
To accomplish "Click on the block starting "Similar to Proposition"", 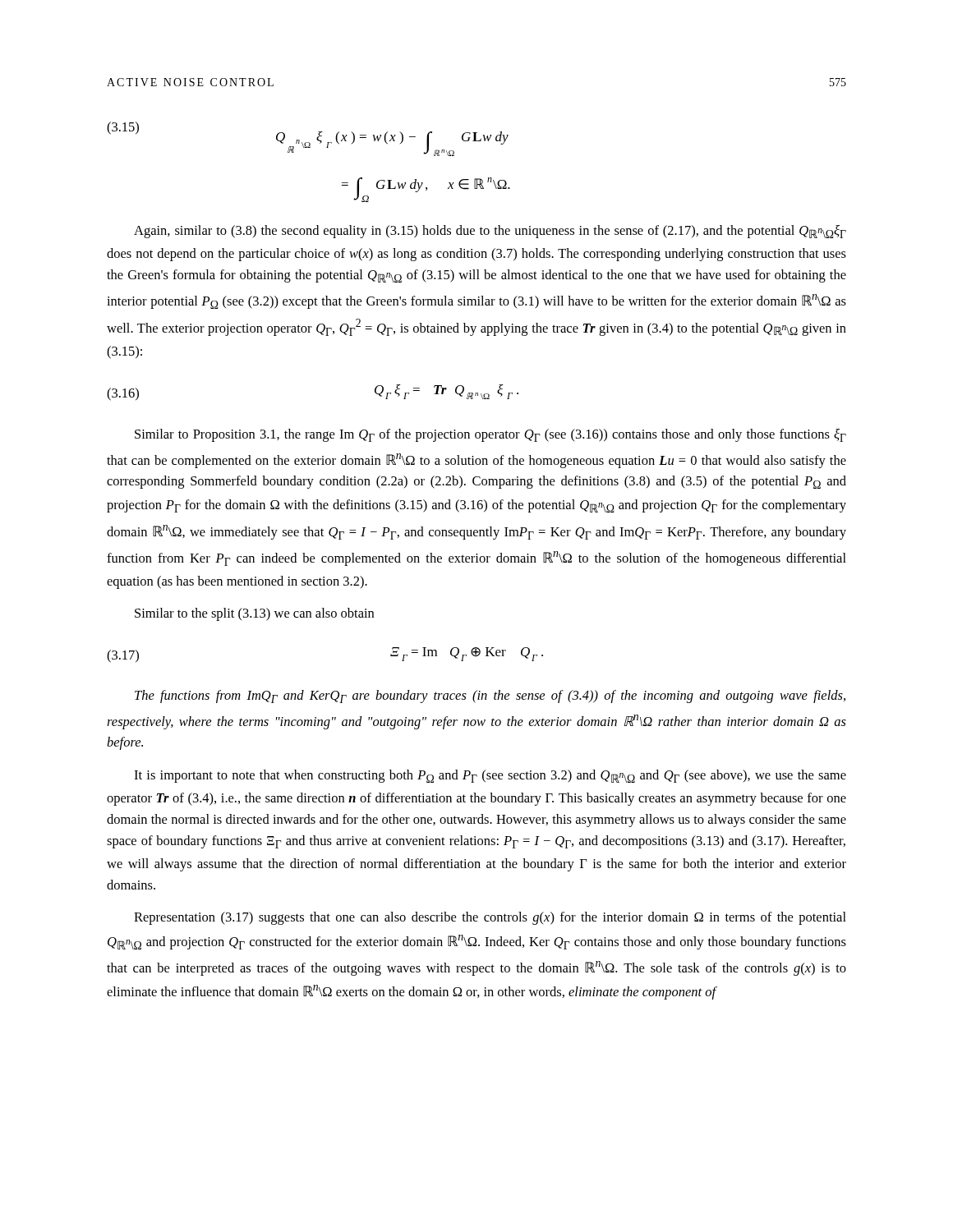I will (476, 524).
